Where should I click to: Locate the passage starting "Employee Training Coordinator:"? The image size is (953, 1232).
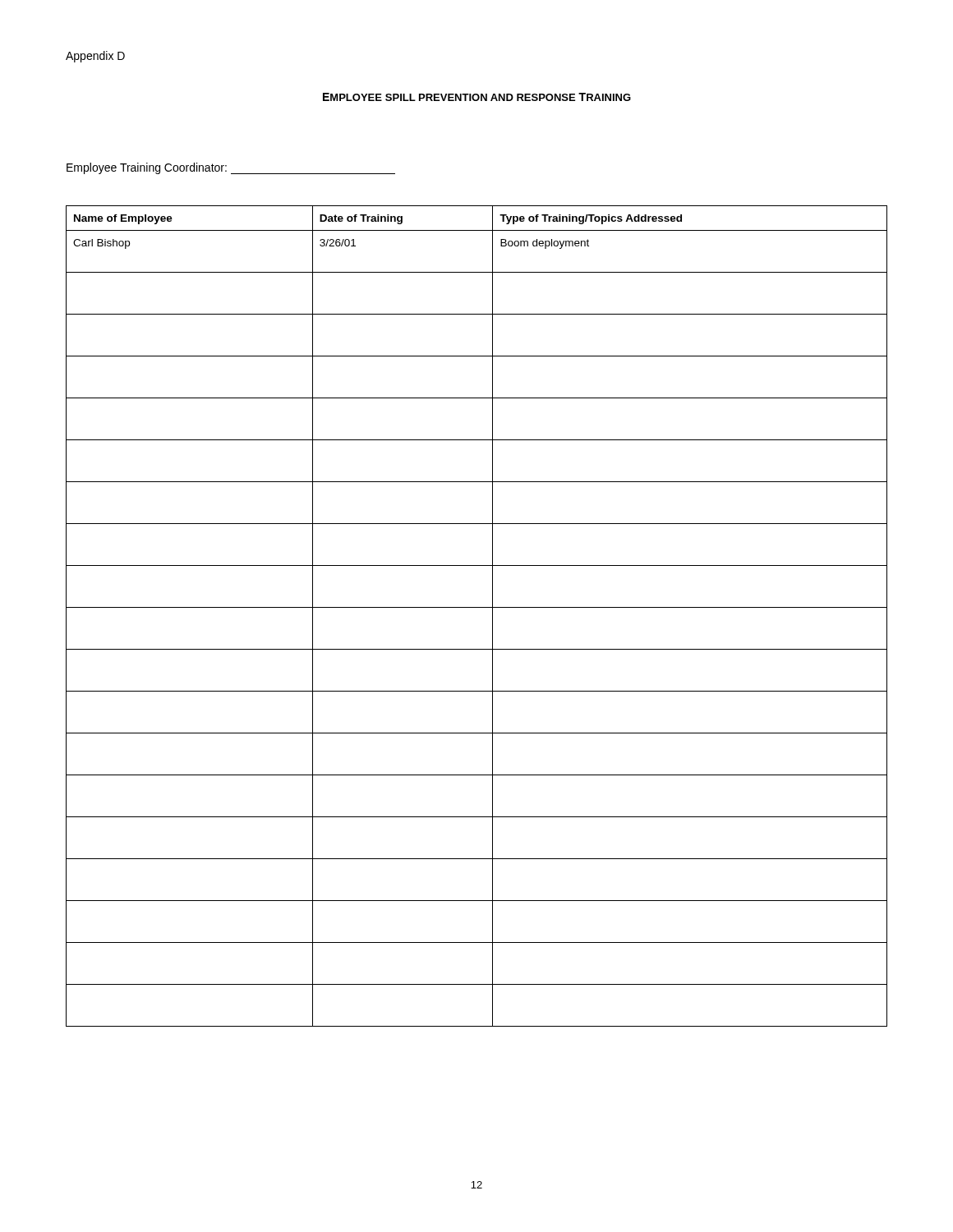coord(230,167)
